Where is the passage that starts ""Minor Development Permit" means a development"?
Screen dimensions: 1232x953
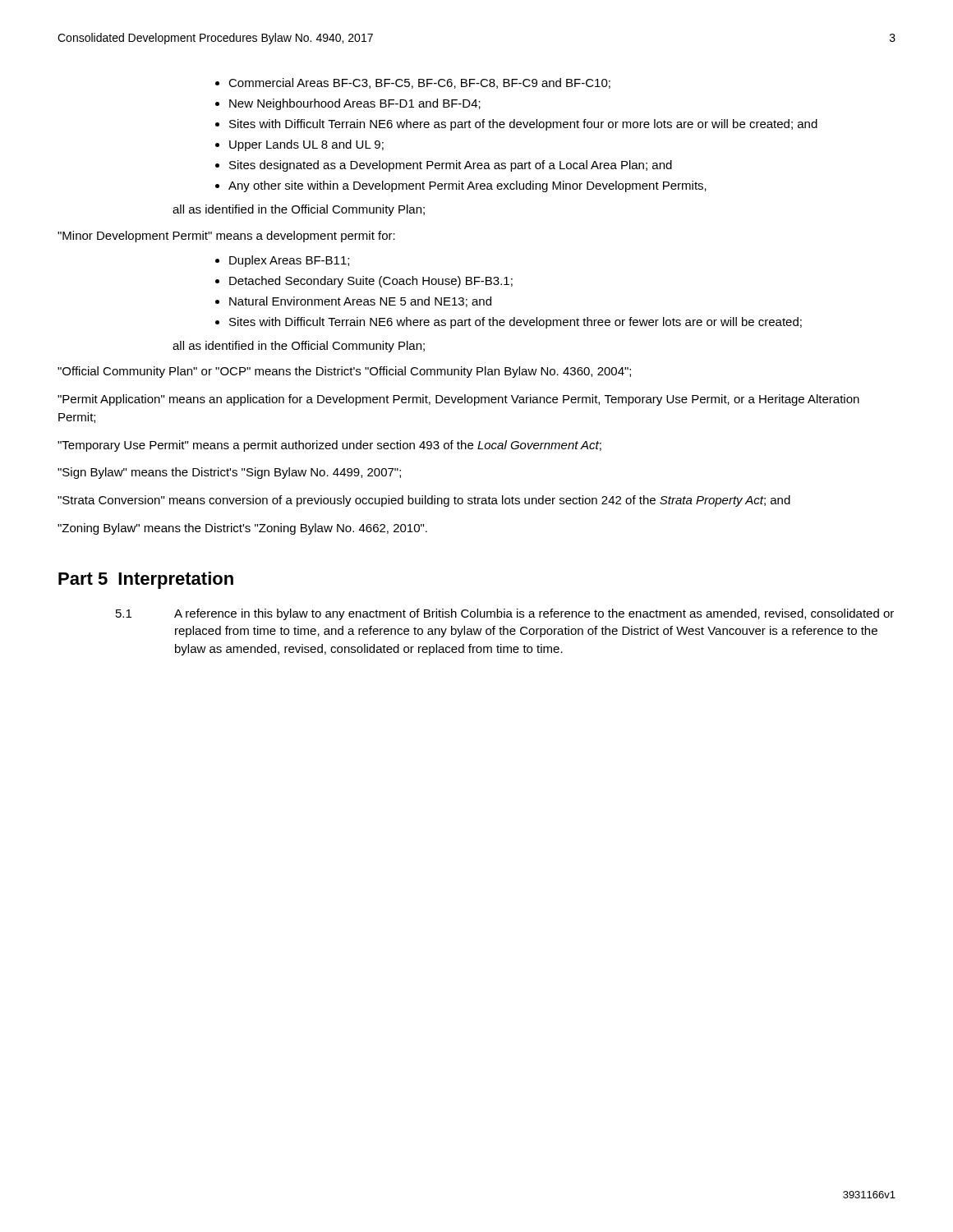tap(227, 235)
